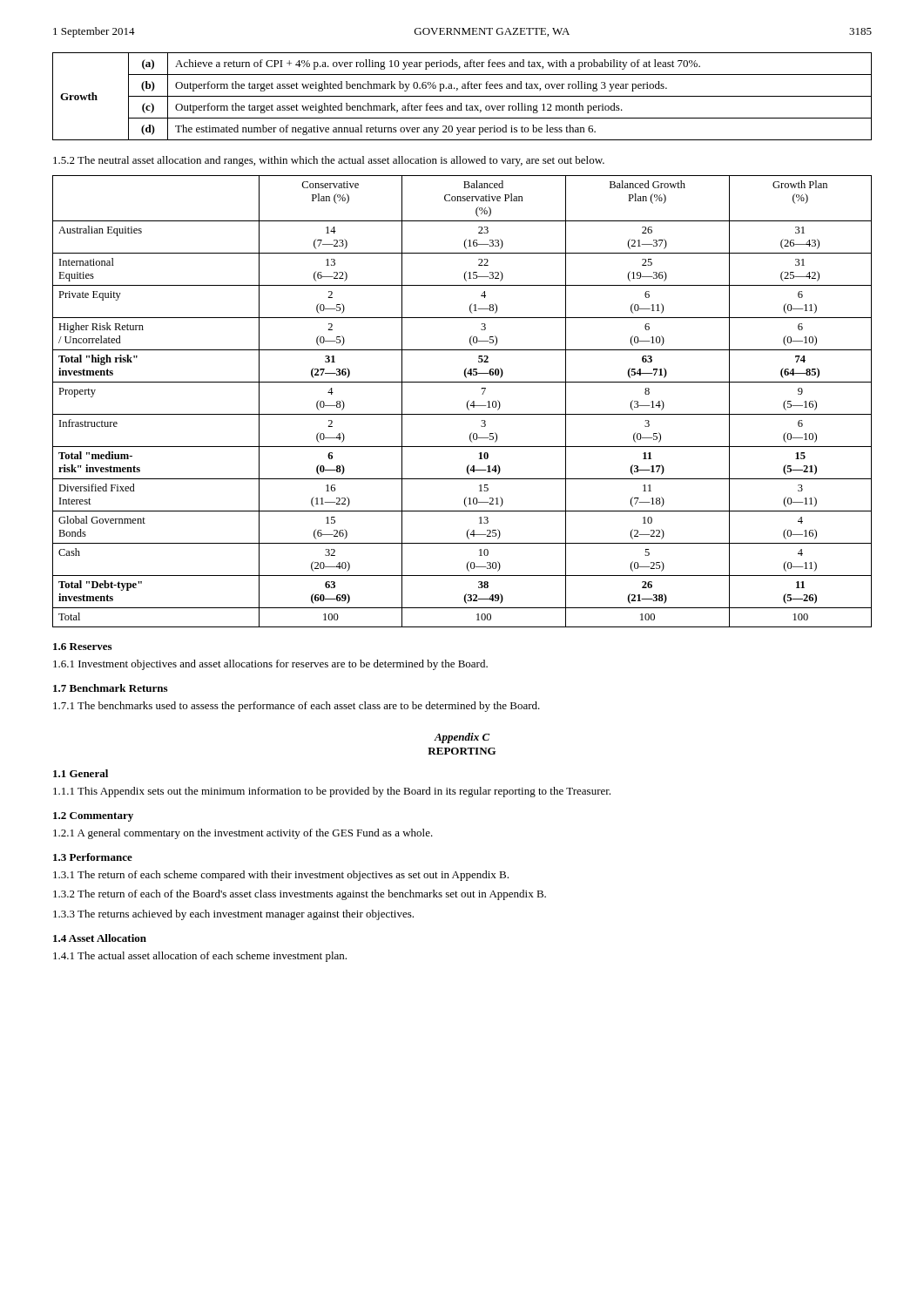Locate the text "Appendix C REPORTING"
This screenshot has height=1307, width=924.
[x=462, y=744]
